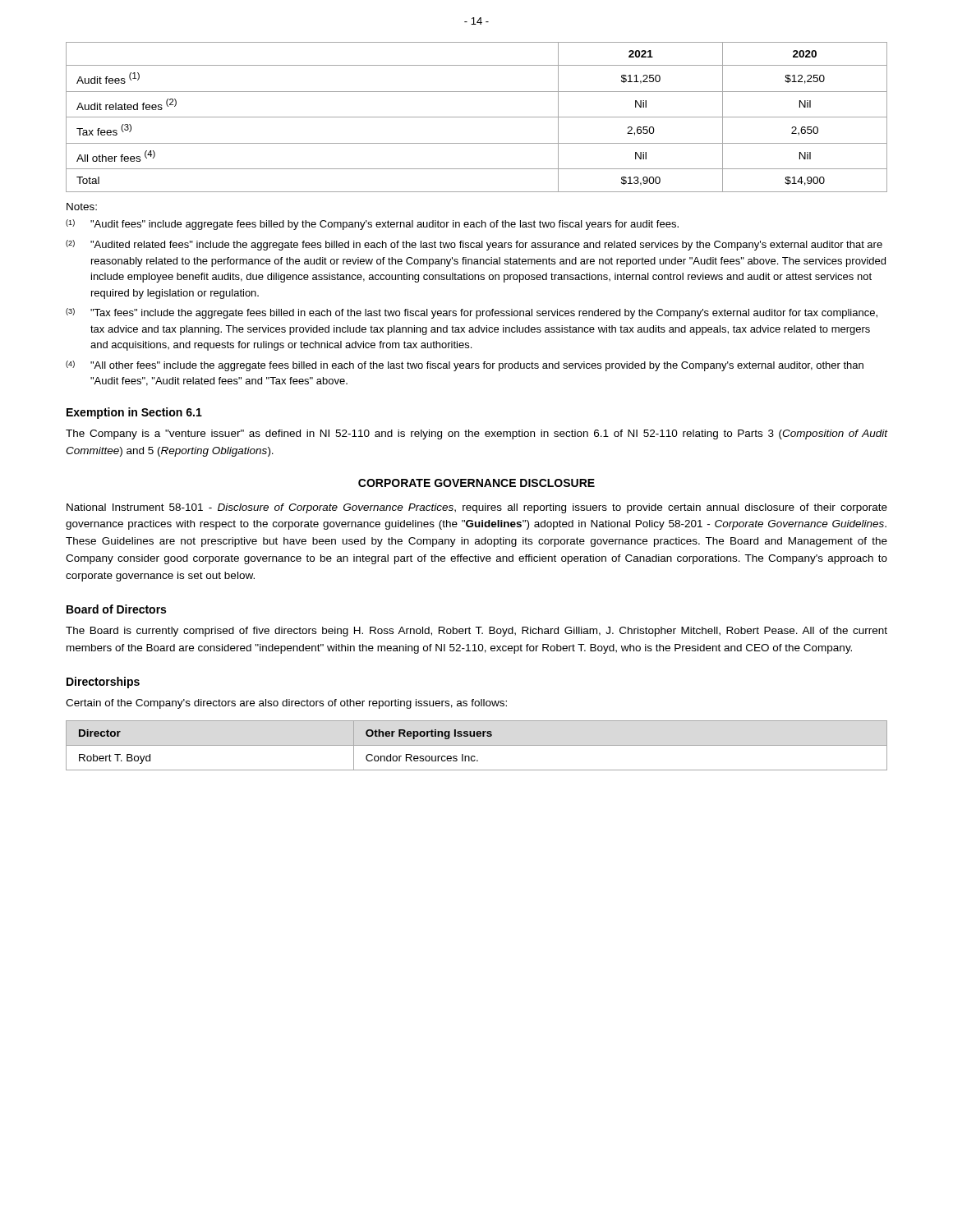Find the list item containing "(2) "Audited related fees" include the aggregate"
The height and width of the screenshot is (1232, 953).
pyautogui.click(x=476, y=269)
